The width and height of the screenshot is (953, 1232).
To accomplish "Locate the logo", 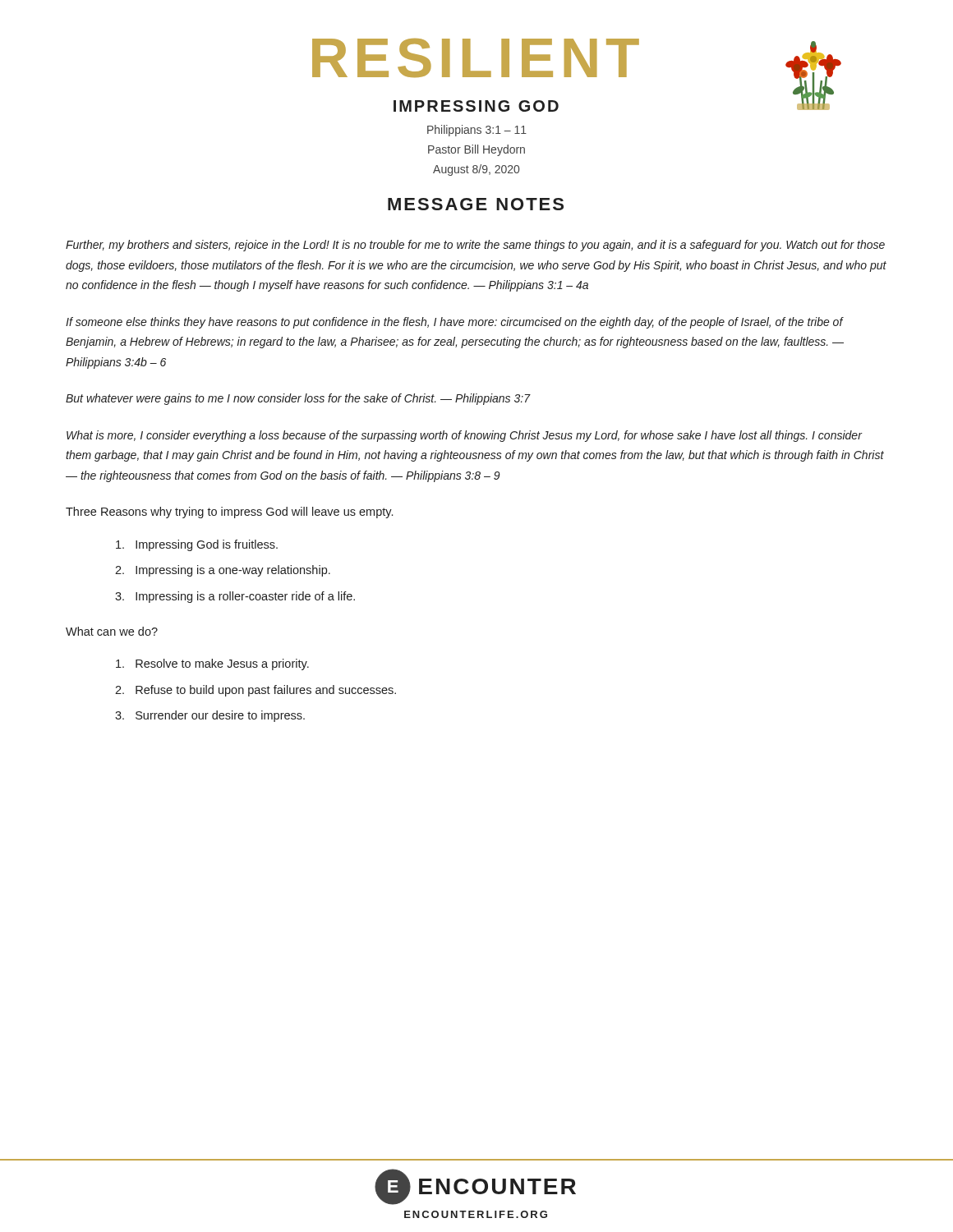I will (x=476, y=1187).
